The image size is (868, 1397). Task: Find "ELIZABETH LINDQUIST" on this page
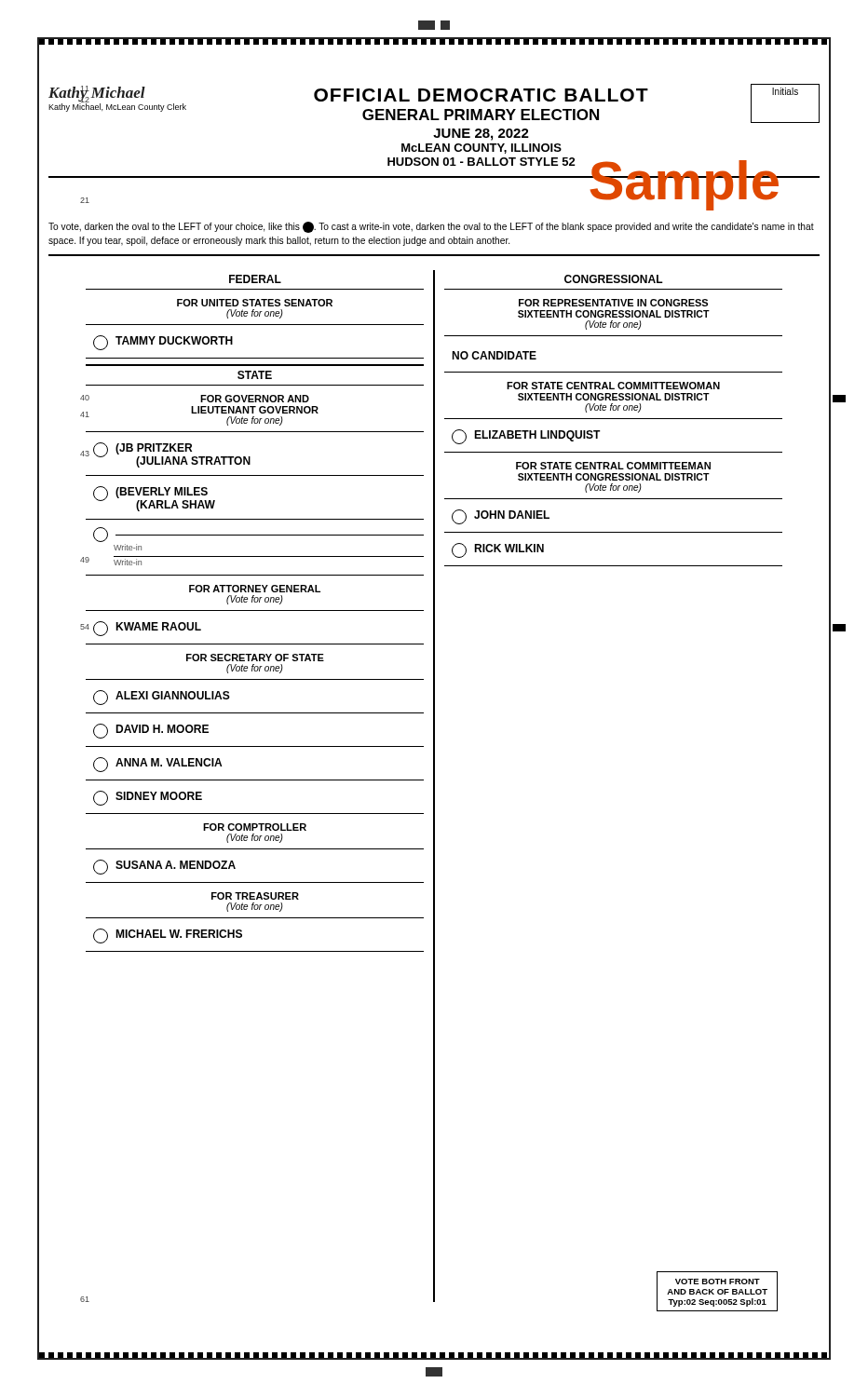click(526, 436)
